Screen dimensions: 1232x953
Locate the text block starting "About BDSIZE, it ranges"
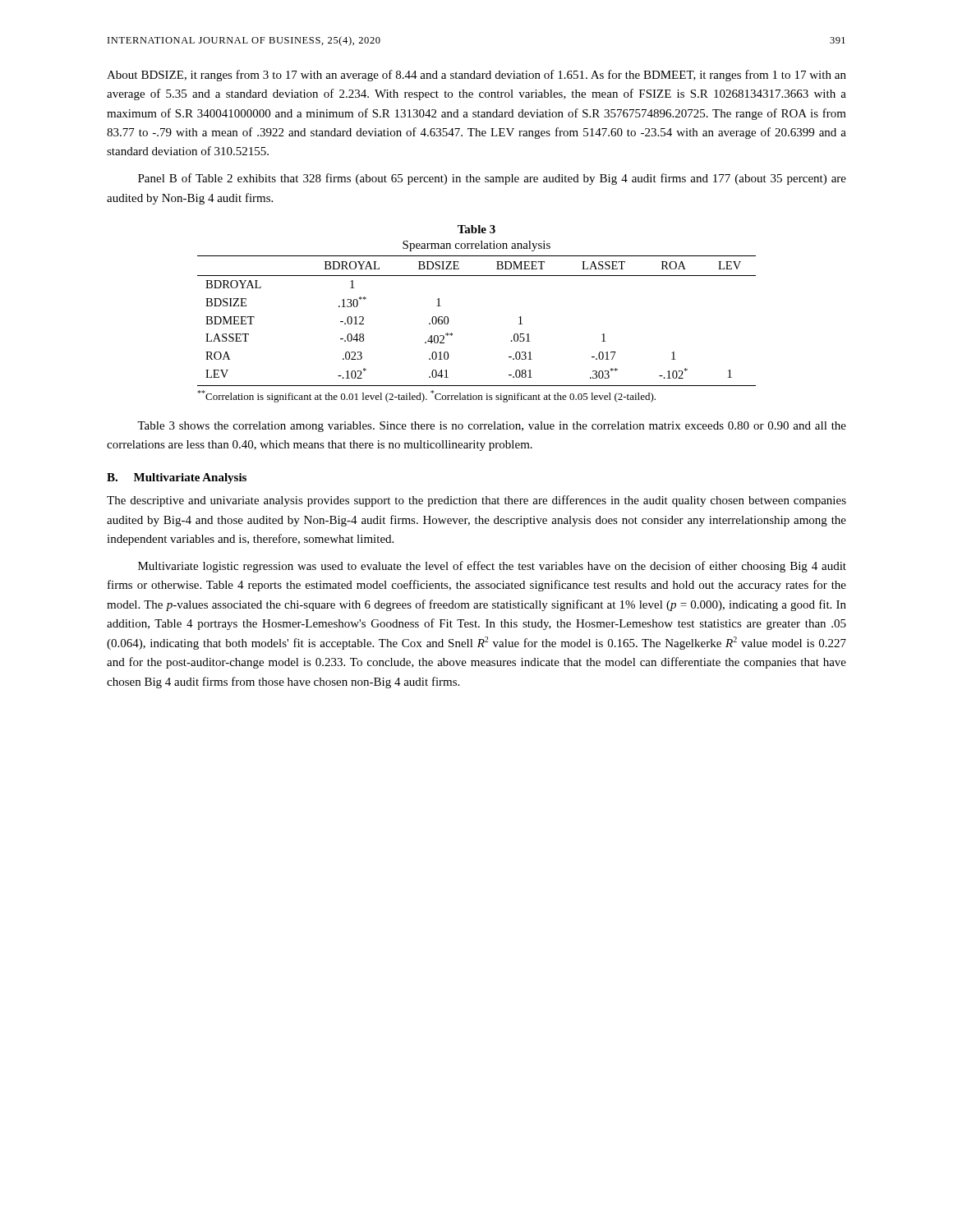476,113
